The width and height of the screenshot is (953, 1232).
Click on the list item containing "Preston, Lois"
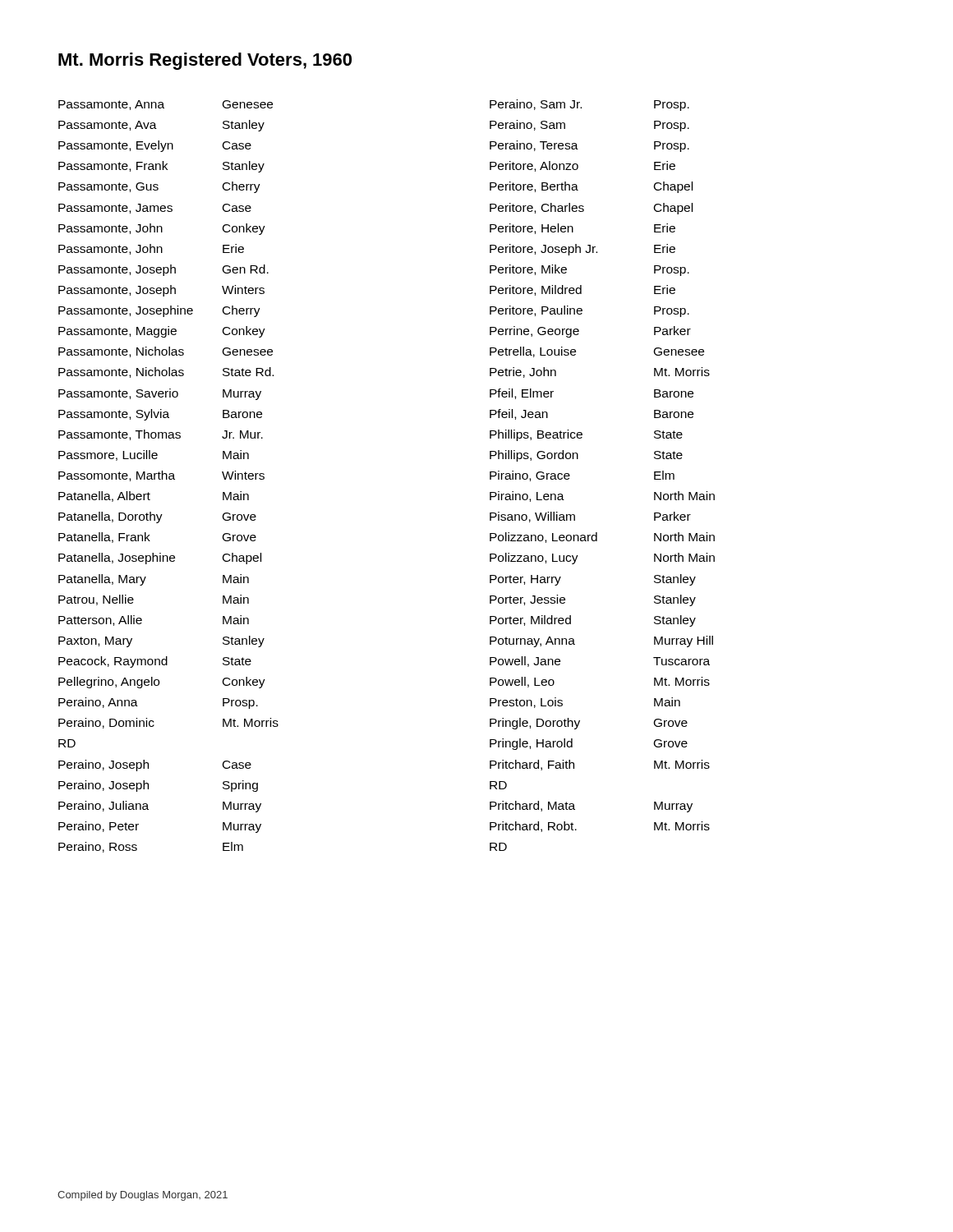[x=526, y=702]
